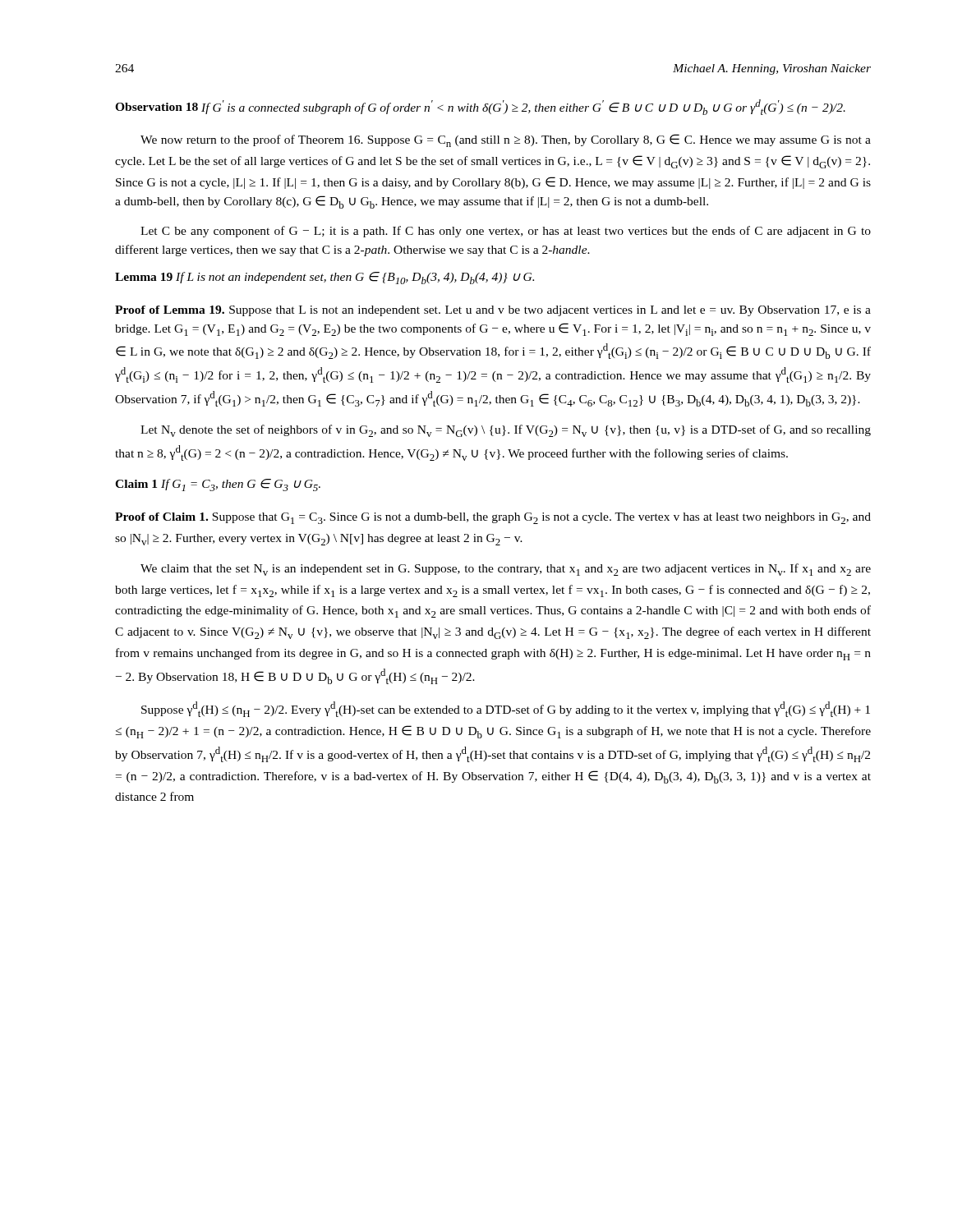Locate the text block with the text "Let Nv denote the set"
The image size is (953, 1232).
[x=493, y=443]
